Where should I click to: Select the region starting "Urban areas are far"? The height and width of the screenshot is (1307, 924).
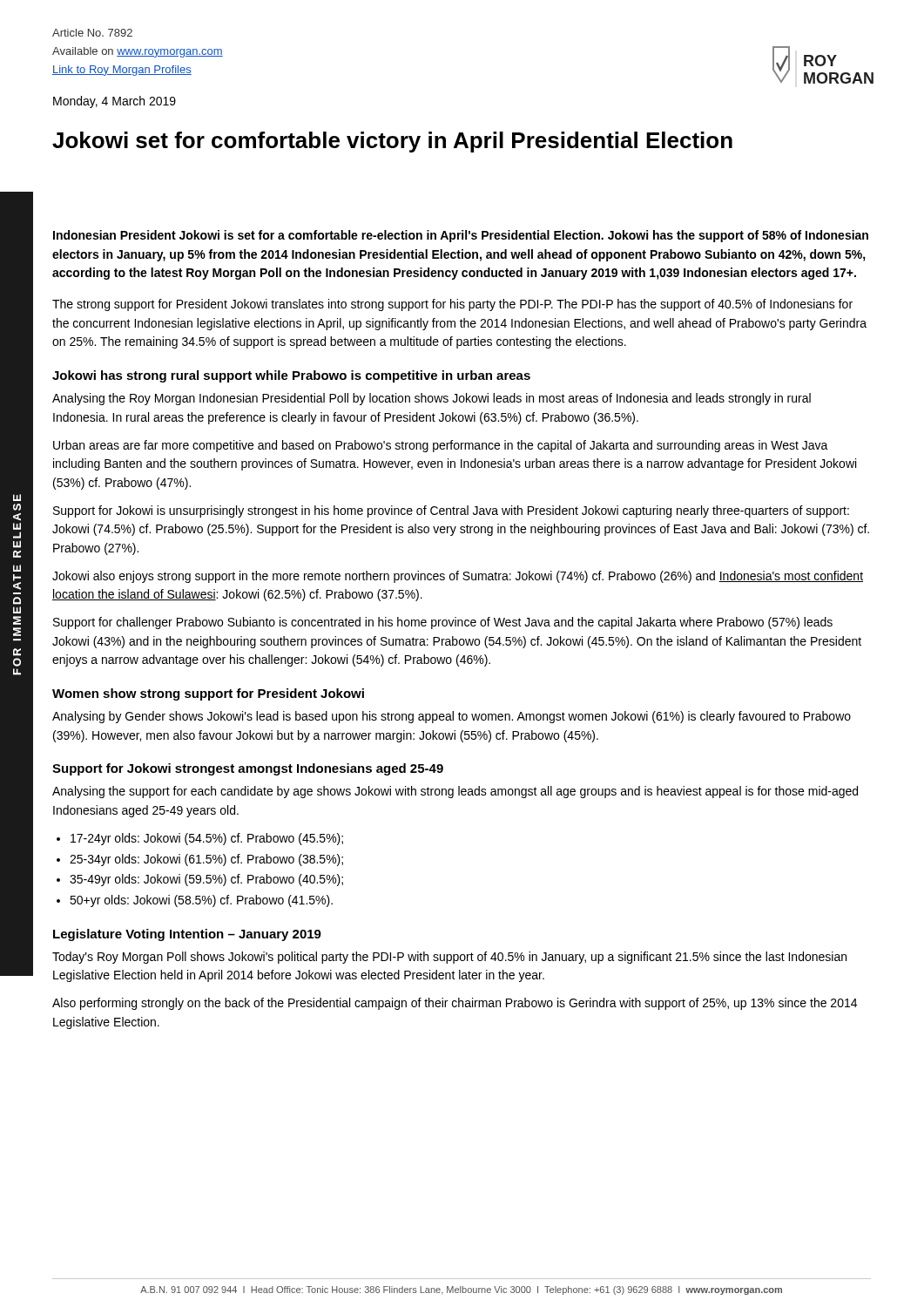coord(455,464)
